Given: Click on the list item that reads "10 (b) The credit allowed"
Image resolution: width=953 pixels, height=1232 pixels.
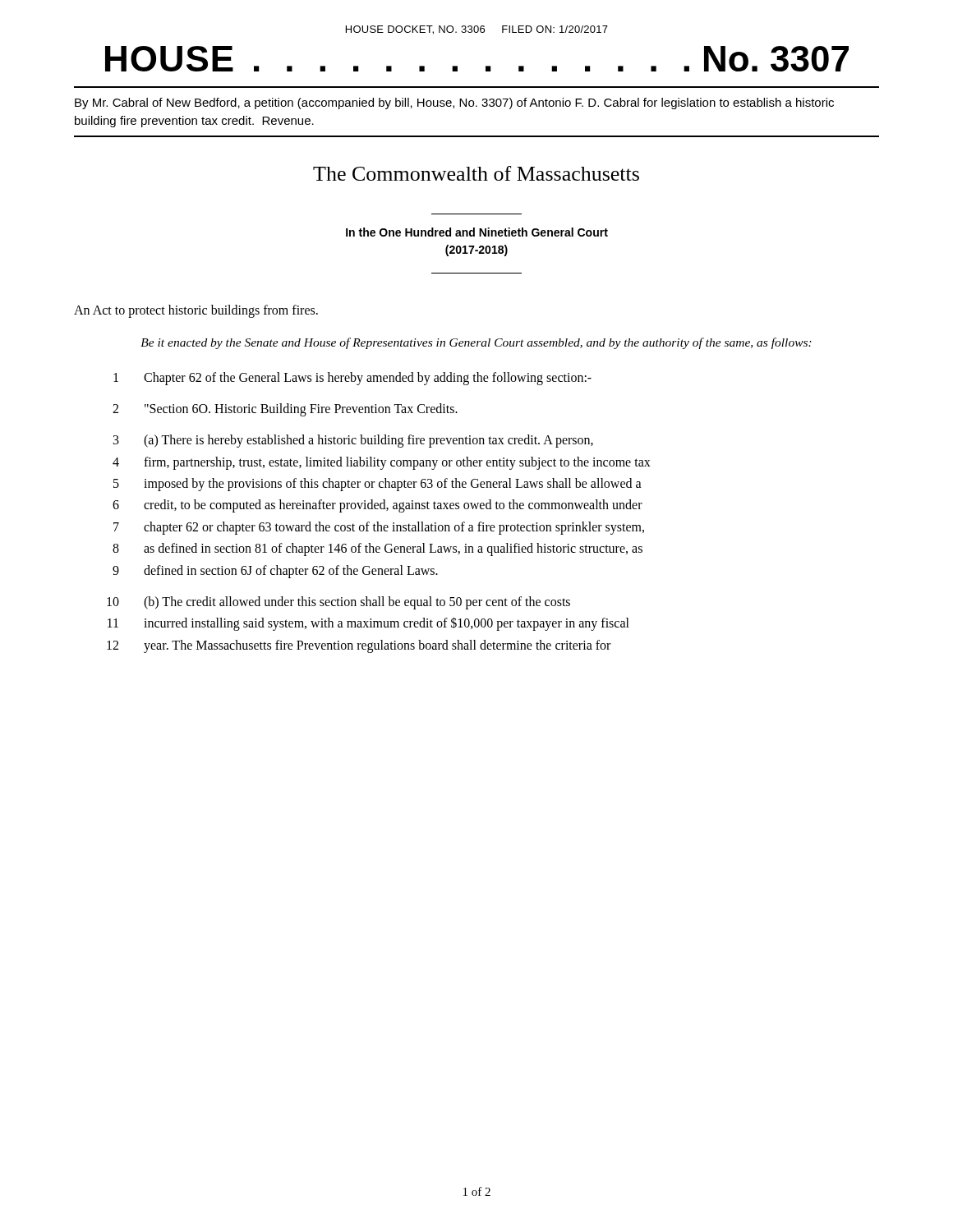Looking at the screenshot, I should tap(476, 602).
